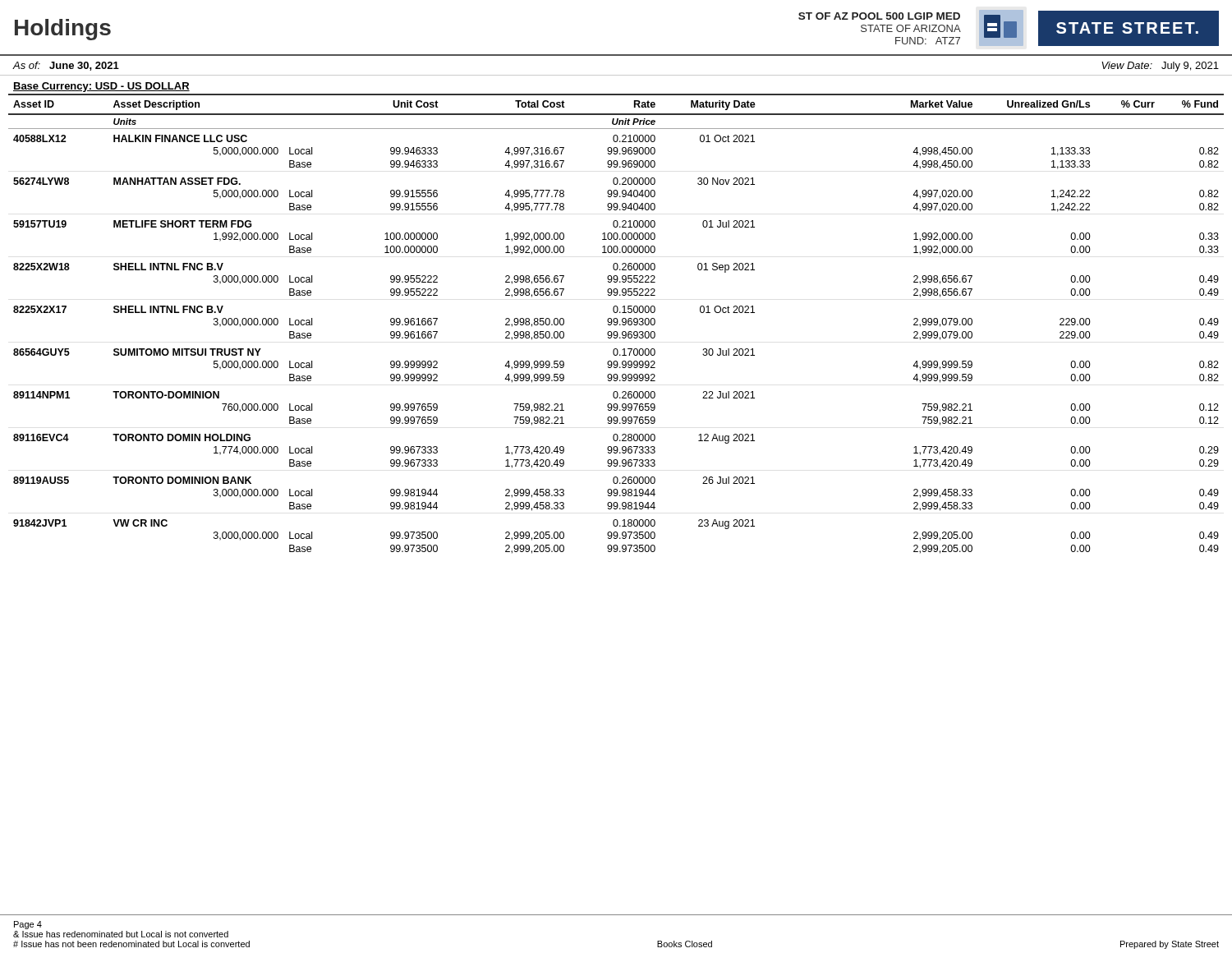The width and height of the screenshot is (1232, 953).
Task: Locate the table
Action: [616, 325]
